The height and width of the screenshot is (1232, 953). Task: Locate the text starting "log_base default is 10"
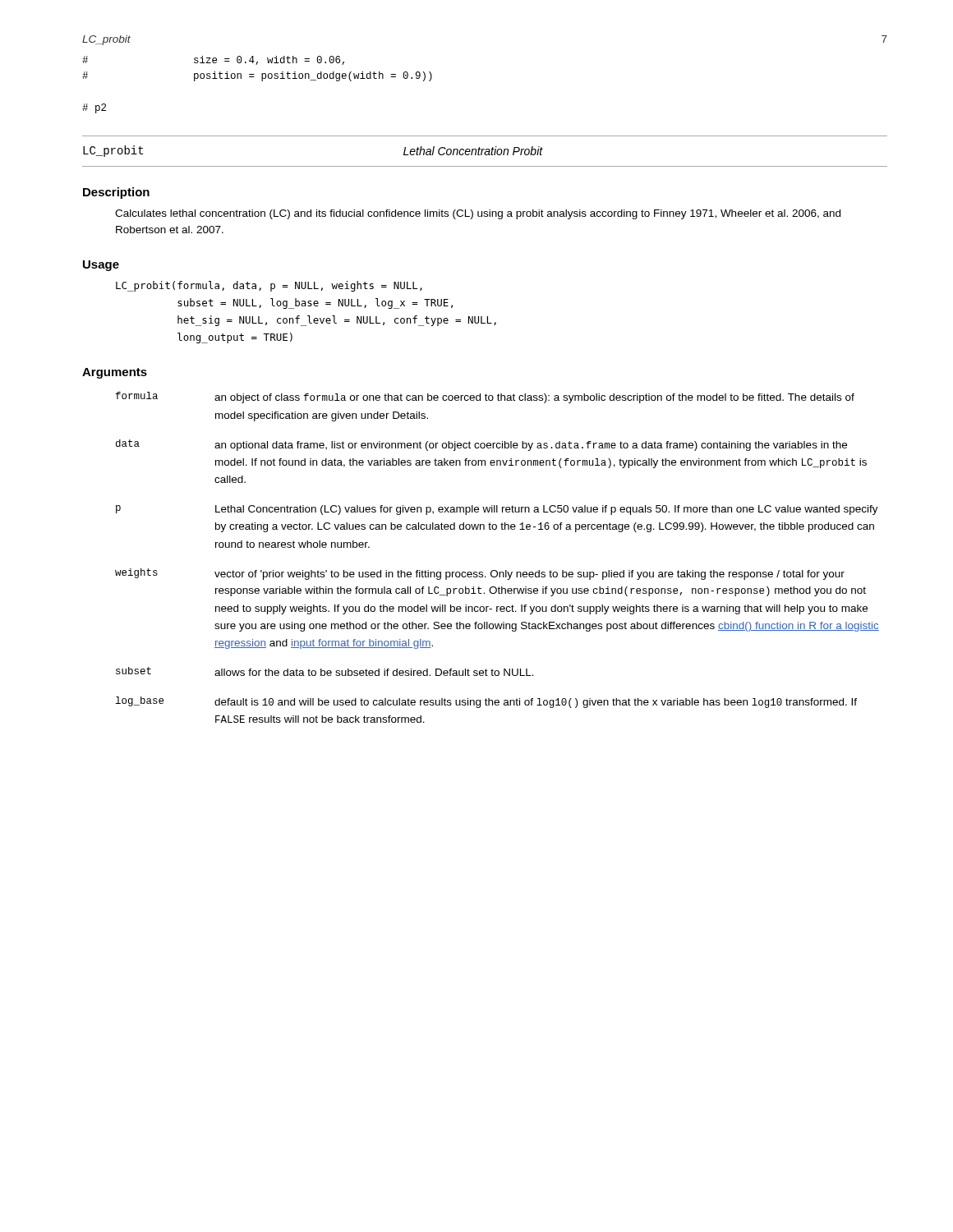(x=485, y=713)
